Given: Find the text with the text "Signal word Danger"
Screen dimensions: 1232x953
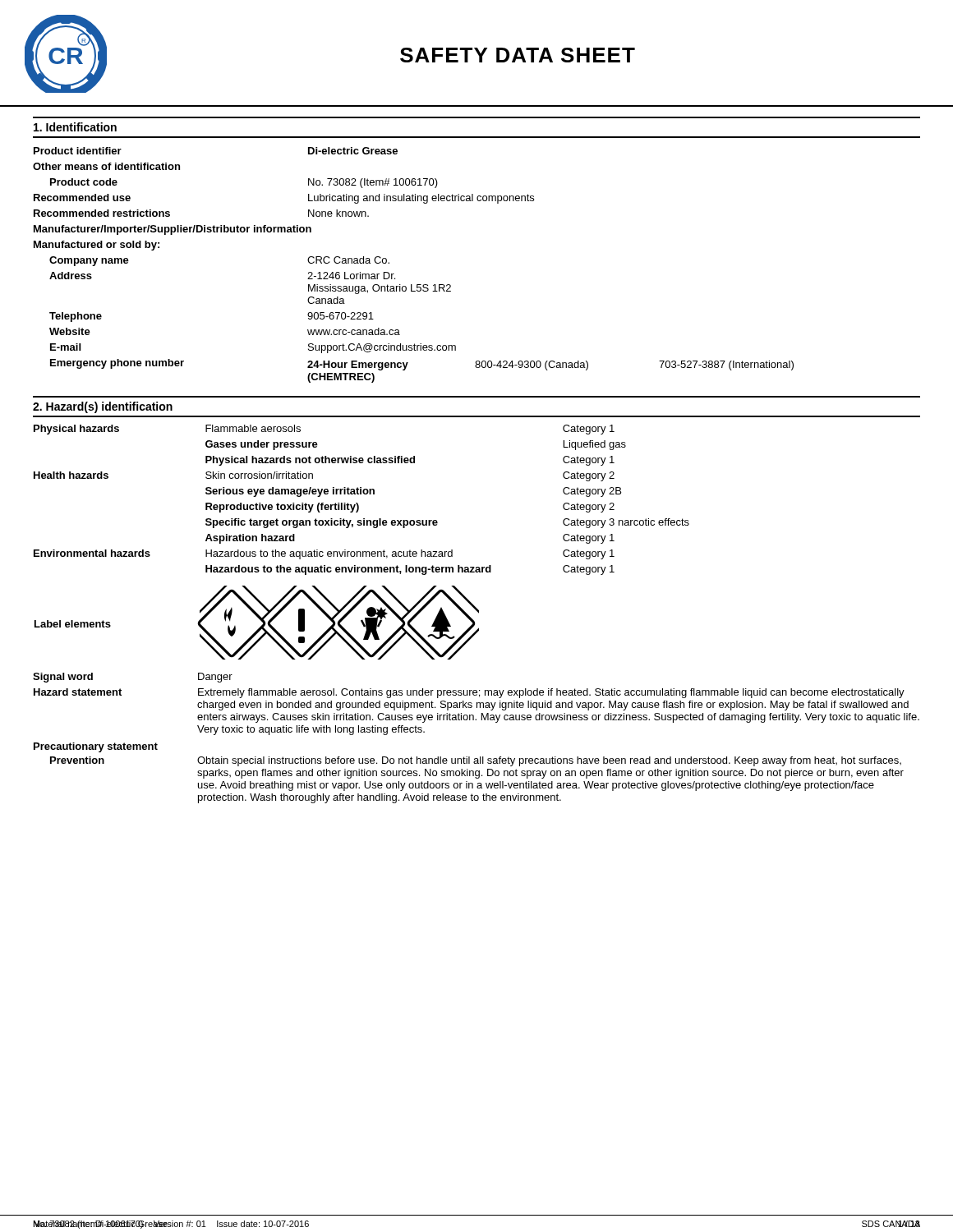Looking at the screenshot, I should [x=57, y=677].
